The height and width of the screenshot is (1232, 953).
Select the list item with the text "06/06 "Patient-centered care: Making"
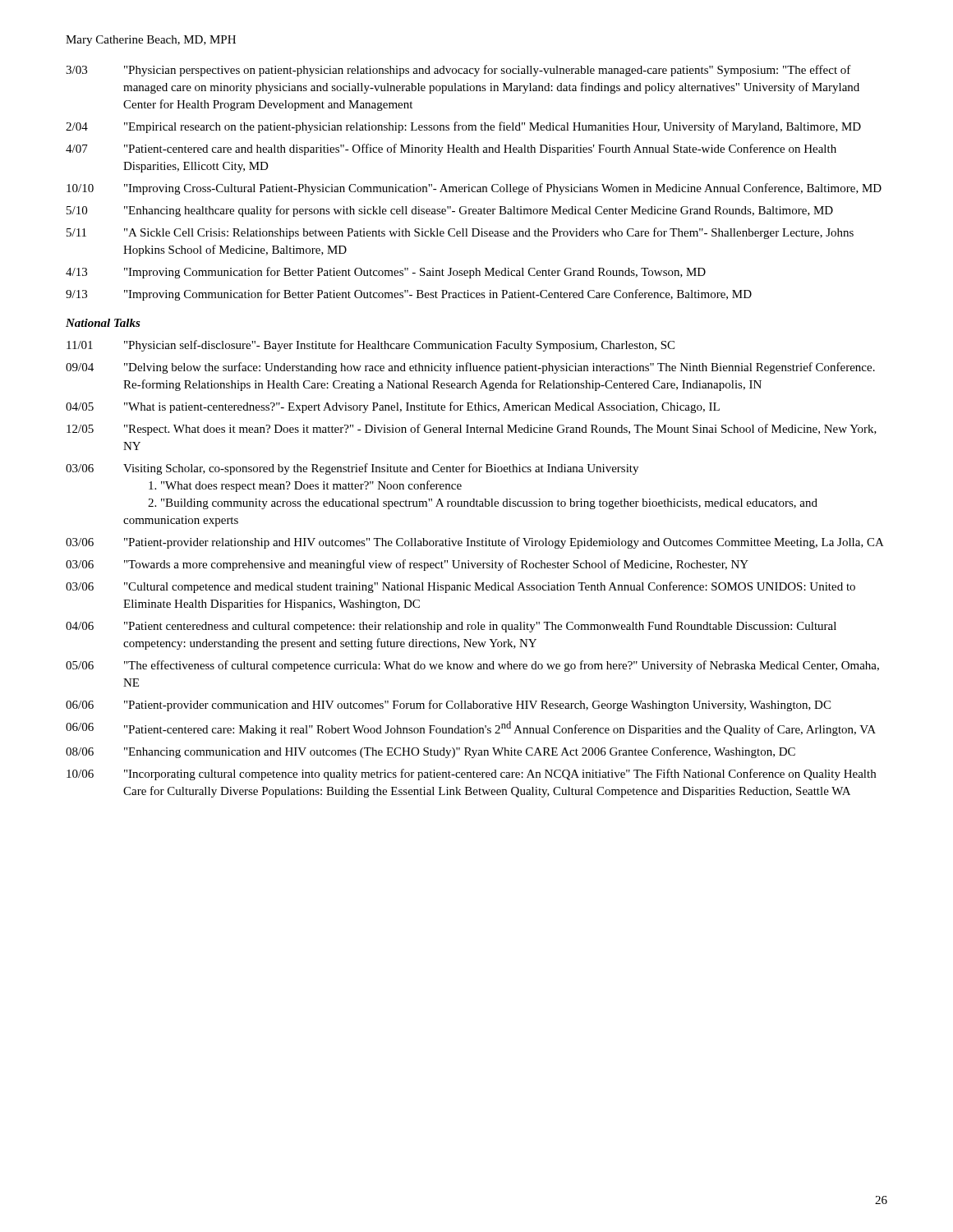click(476, 728)
